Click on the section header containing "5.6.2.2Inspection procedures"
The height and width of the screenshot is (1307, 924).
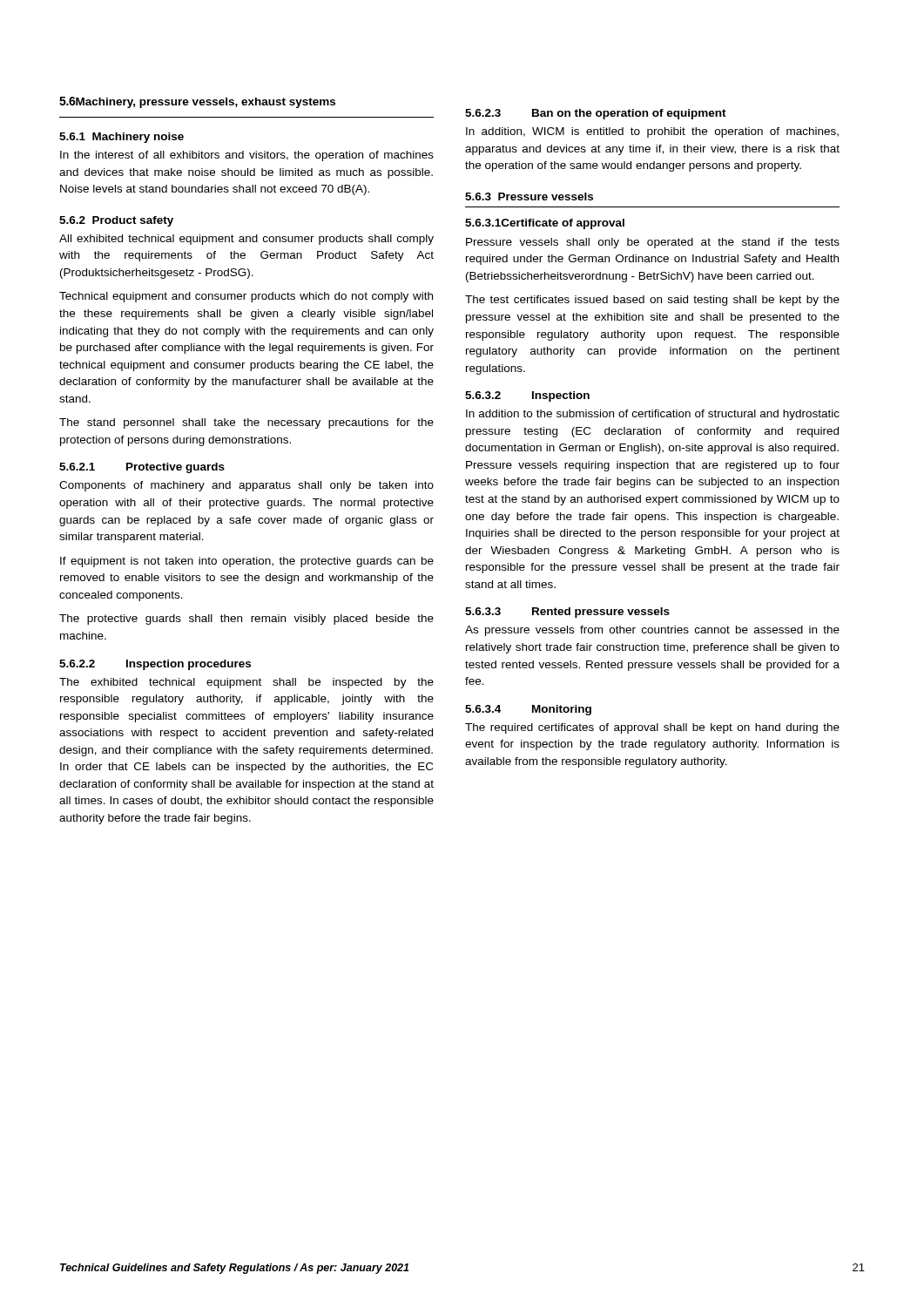pos(155,663)
